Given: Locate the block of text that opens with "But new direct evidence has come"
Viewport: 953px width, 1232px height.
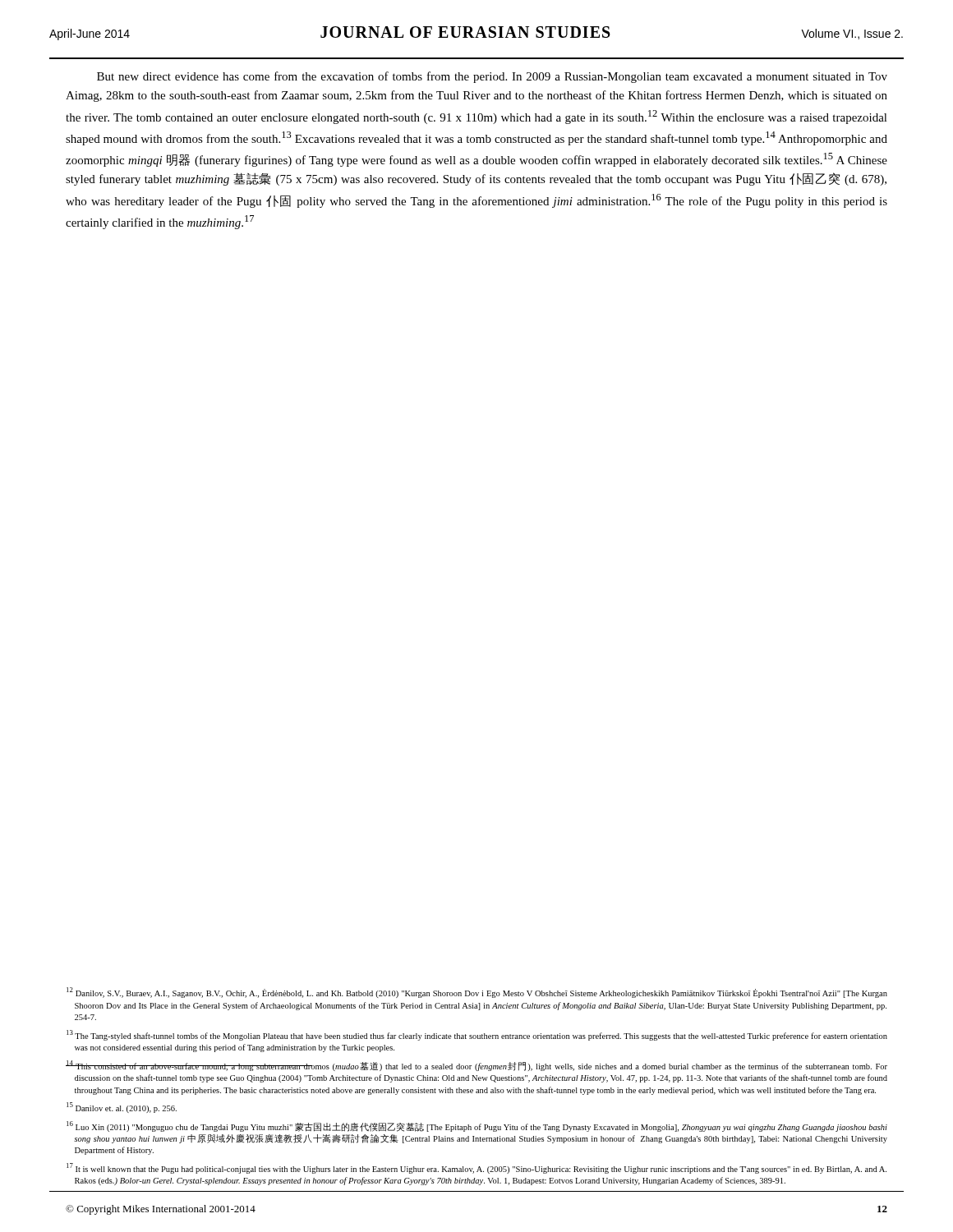Looking at the screenshot, I should [476, 150].
